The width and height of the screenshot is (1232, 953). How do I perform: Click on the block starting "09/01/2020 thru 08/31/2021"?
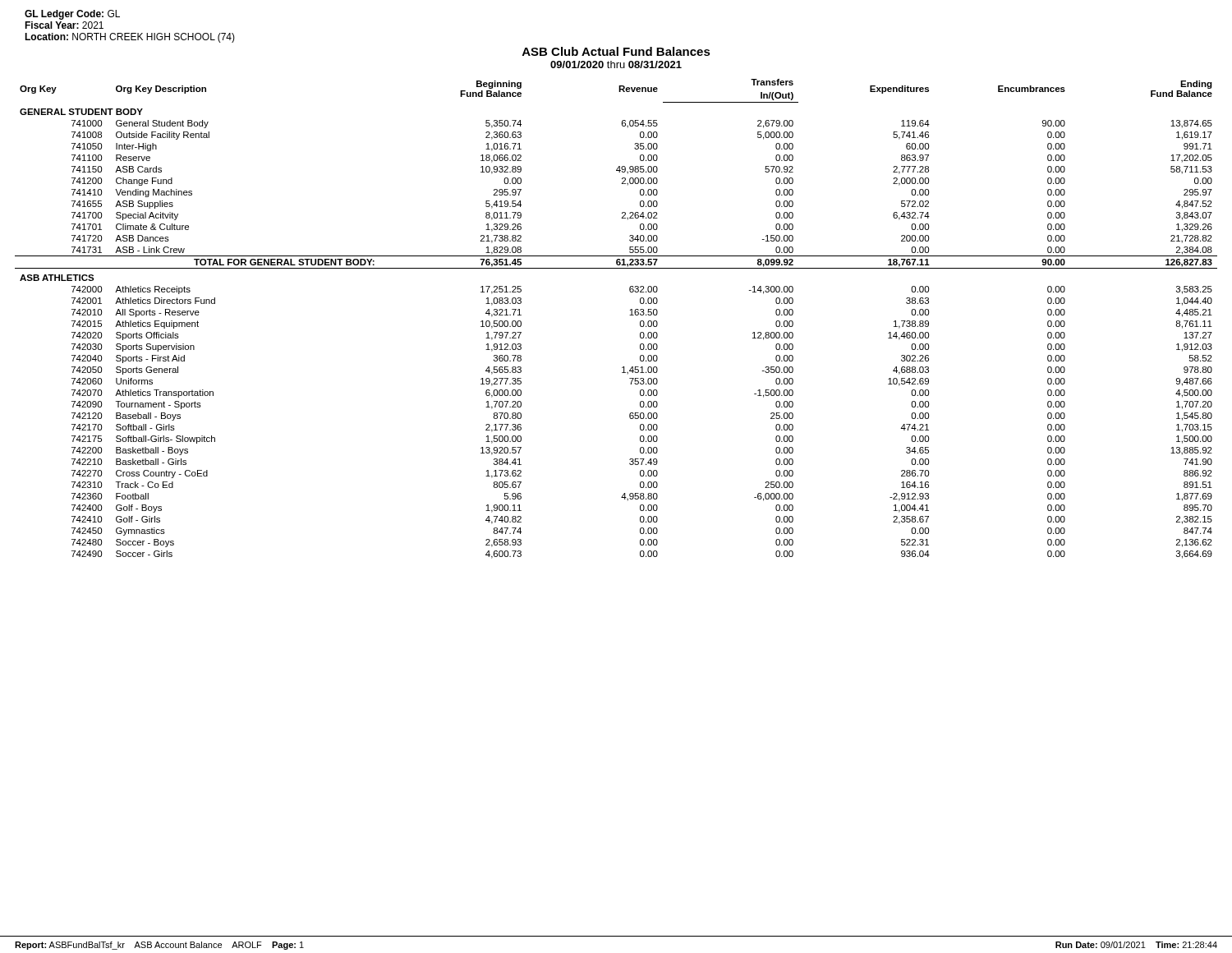[x=616, y=64]
